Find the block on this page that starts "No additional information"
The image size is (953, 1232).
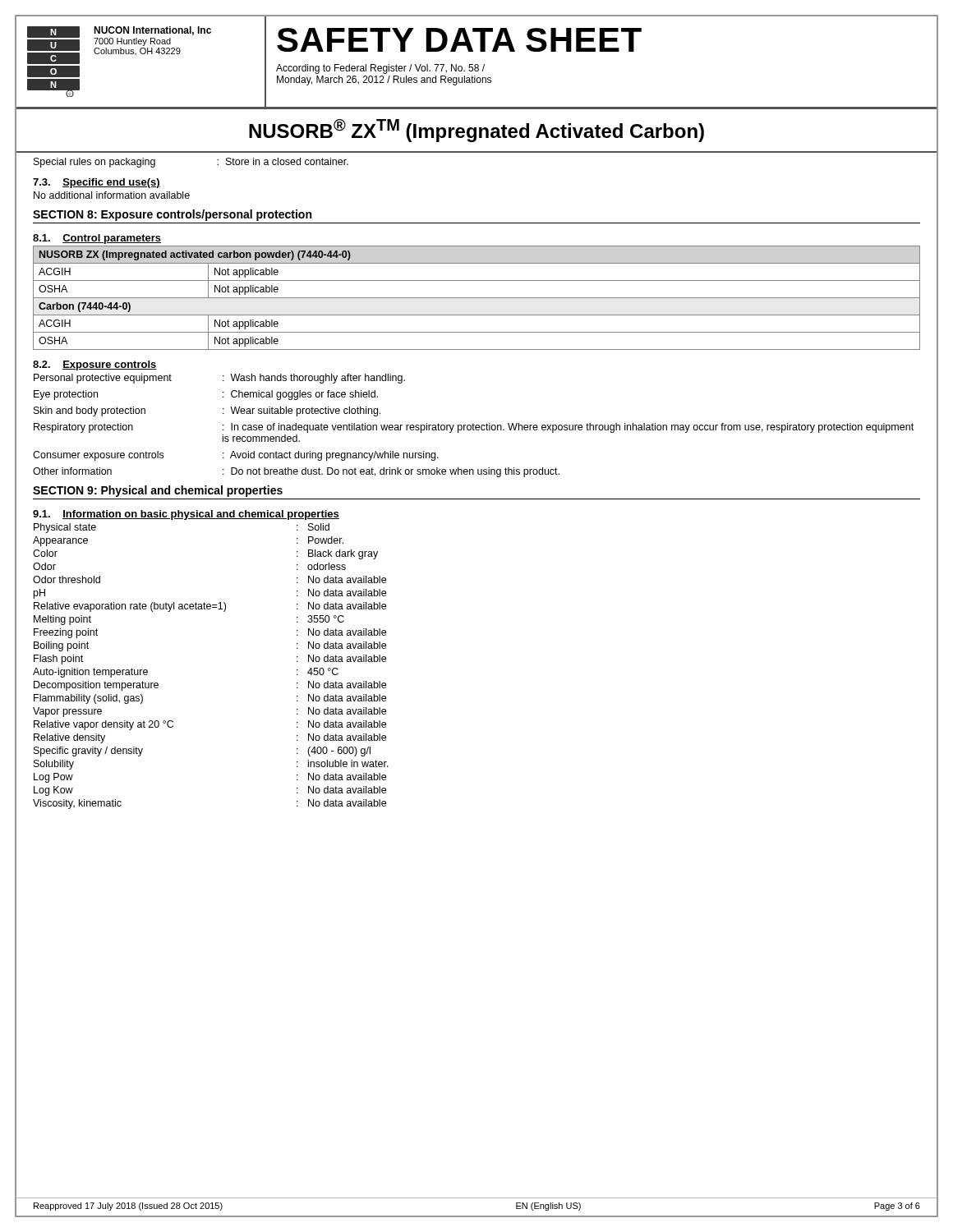point(111,195)
